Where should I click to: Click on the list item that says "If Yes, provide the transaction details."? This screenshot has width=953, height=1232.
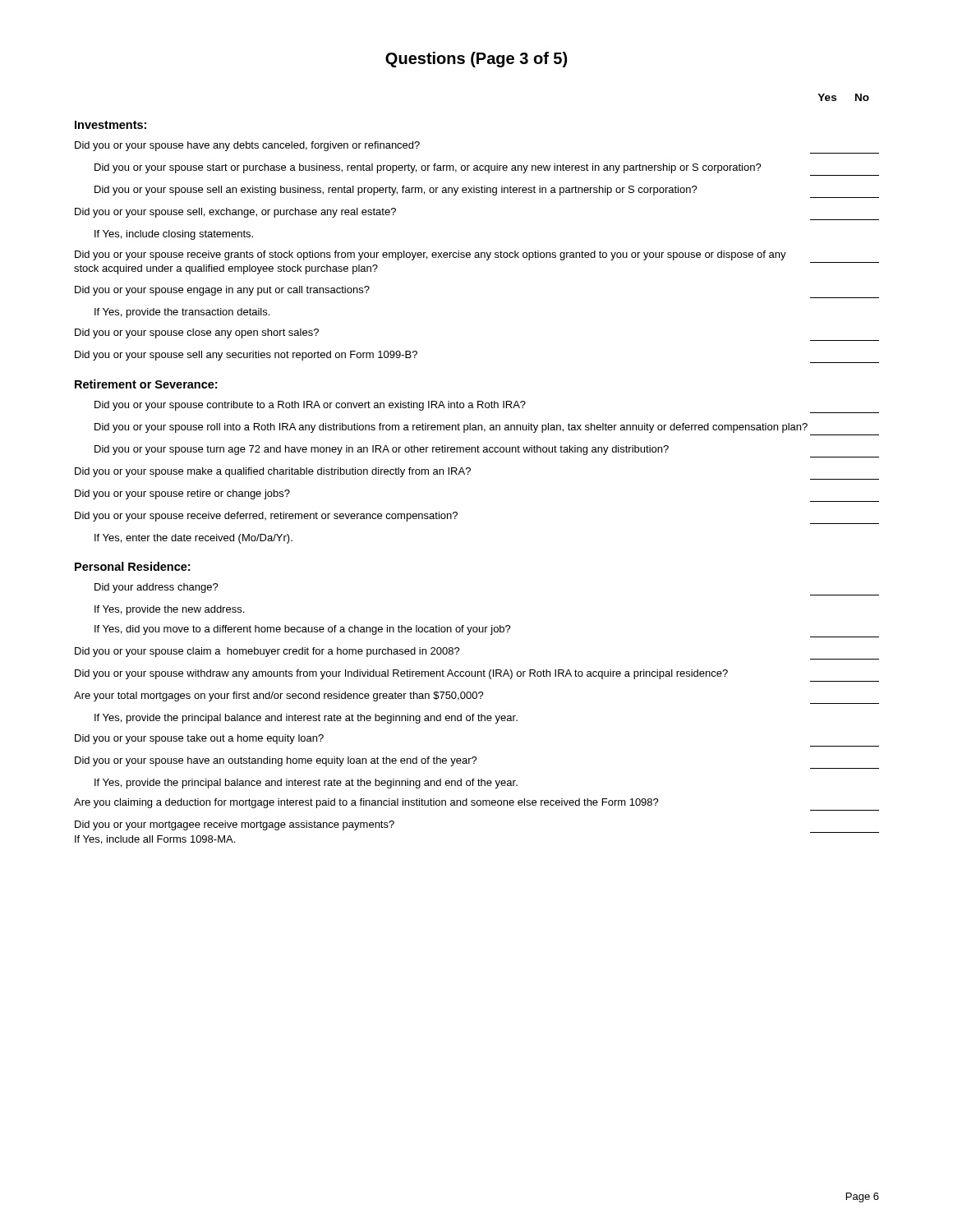coord(182,312)
